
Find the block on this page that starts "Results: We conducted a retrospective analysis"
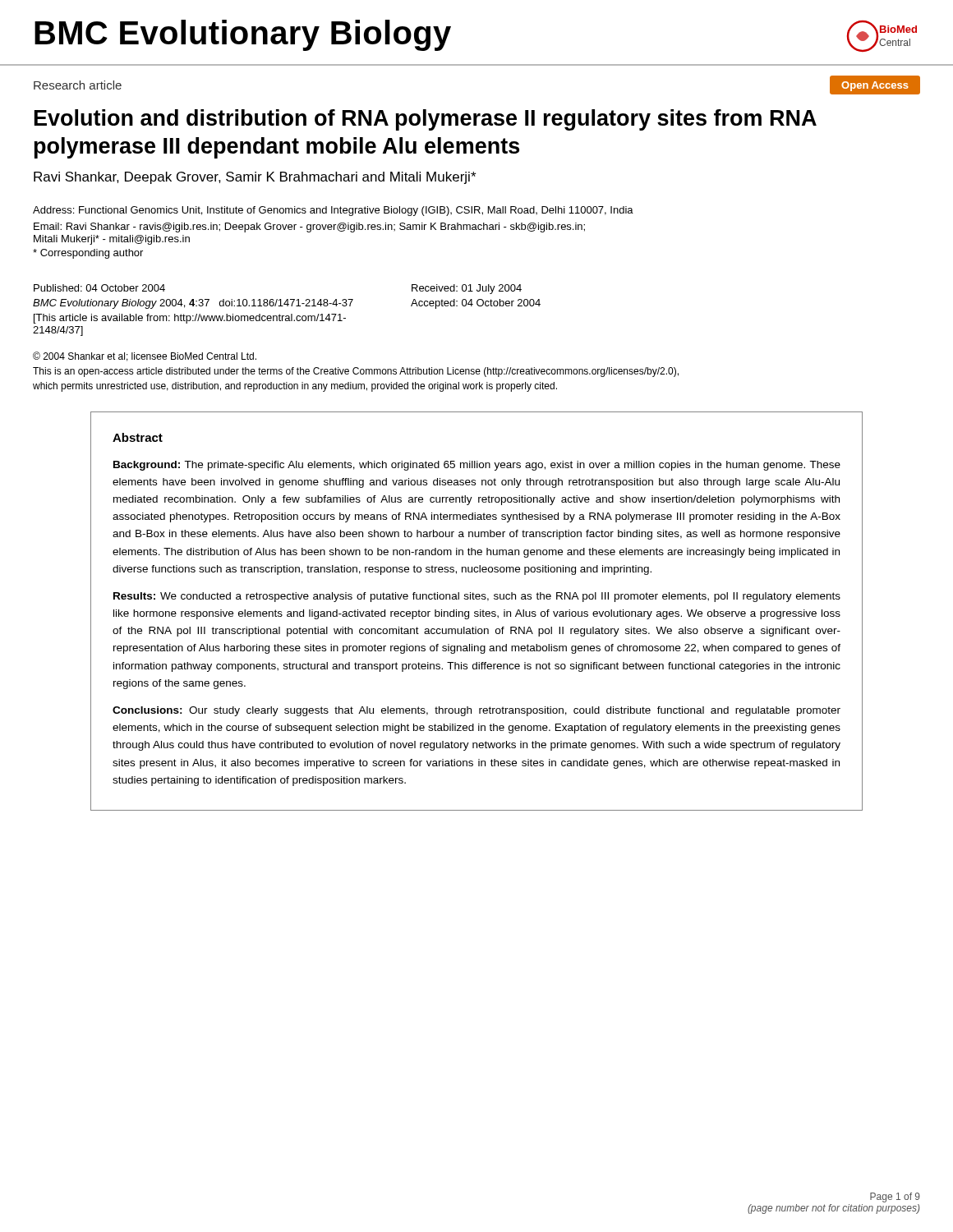click(x=476, y=639)
